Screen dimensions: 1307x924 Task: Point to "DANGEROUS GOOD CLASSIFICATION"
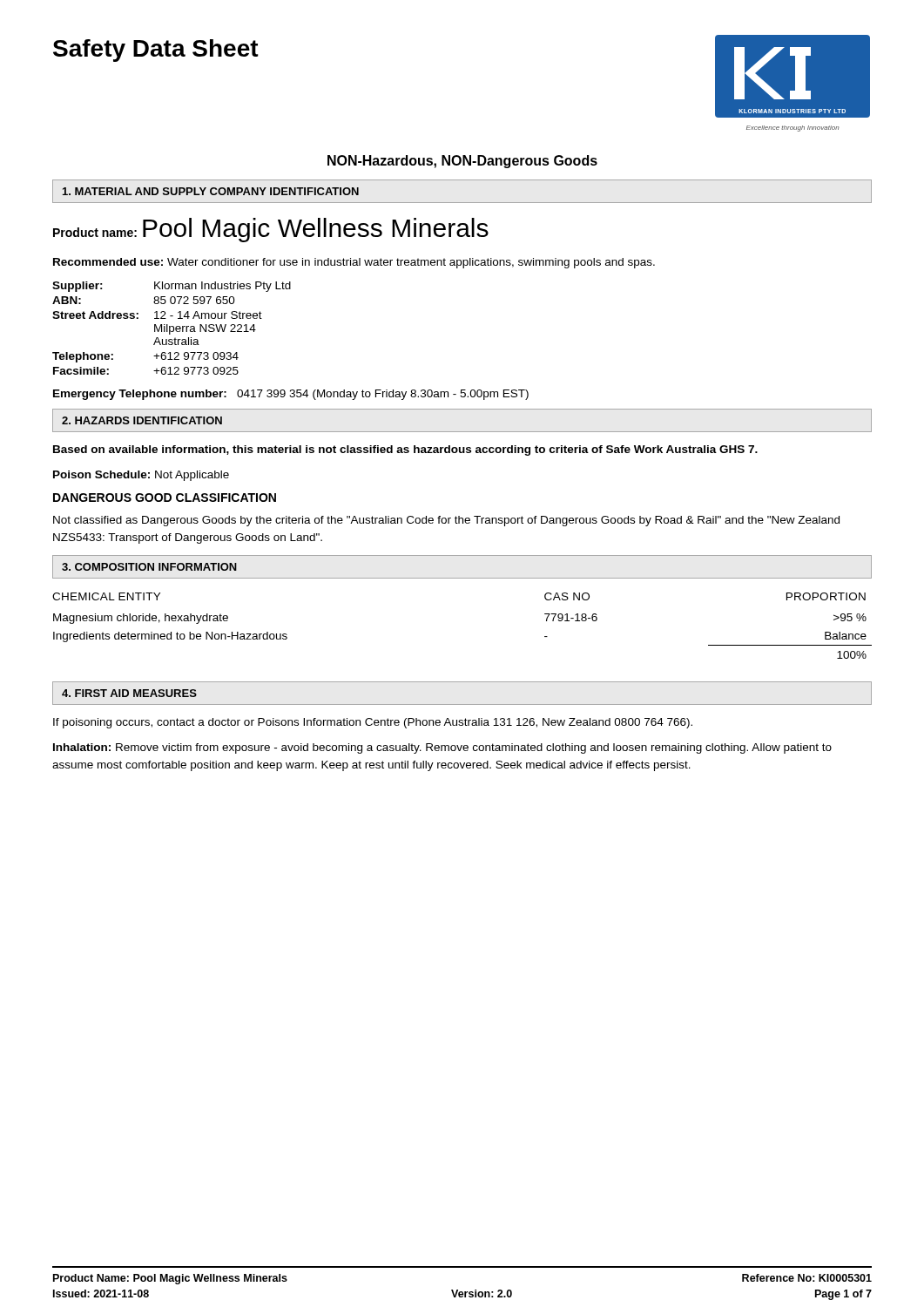point(165,497)
